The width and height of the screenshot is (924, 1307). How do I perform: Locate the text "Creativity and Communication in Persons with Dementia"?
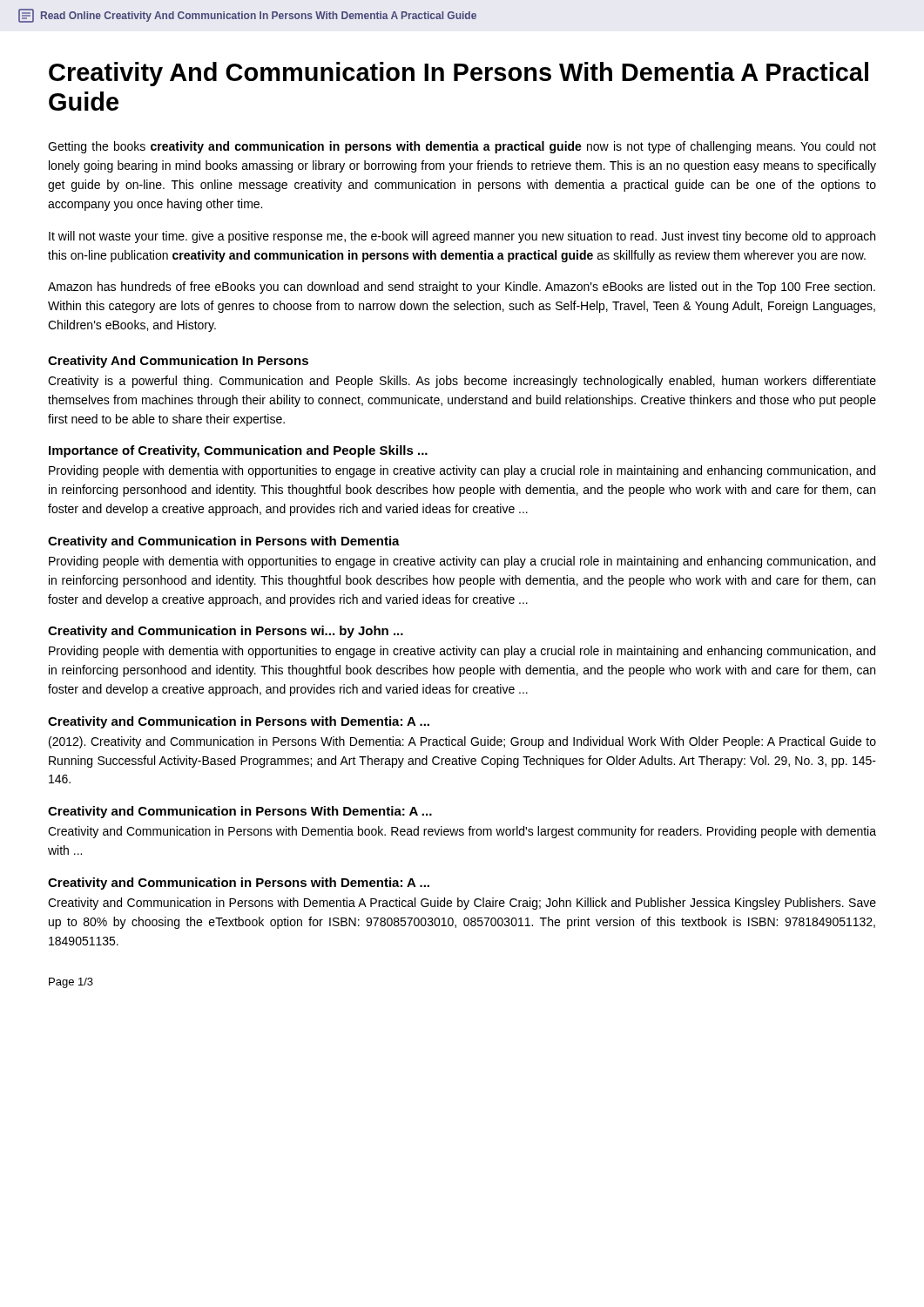click(224, 541)
